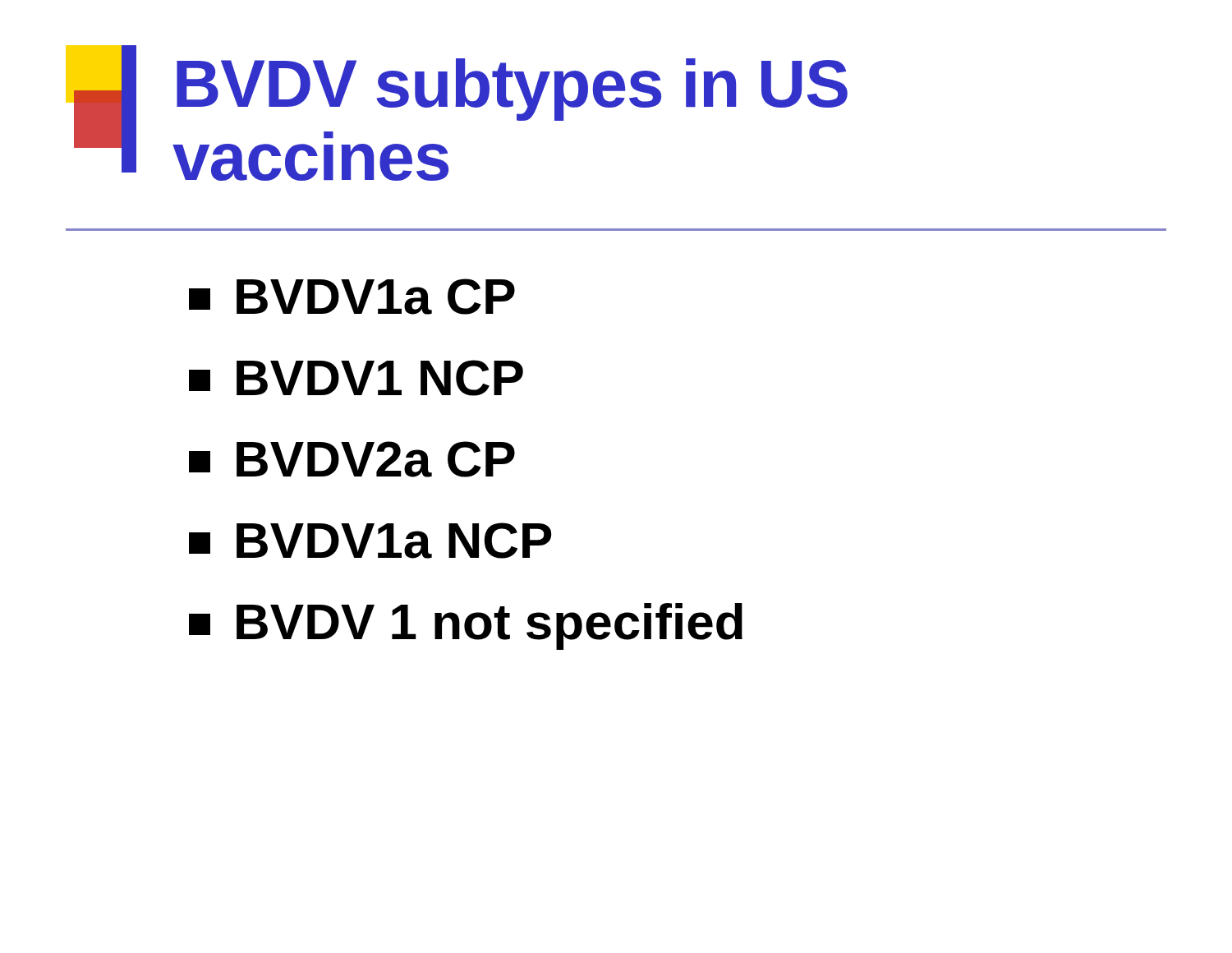Viewport: 1232px width, 953px height.
Task: Point to "BVDV1a NCP"
Action: pyautogui.click(x=371, y=540)
